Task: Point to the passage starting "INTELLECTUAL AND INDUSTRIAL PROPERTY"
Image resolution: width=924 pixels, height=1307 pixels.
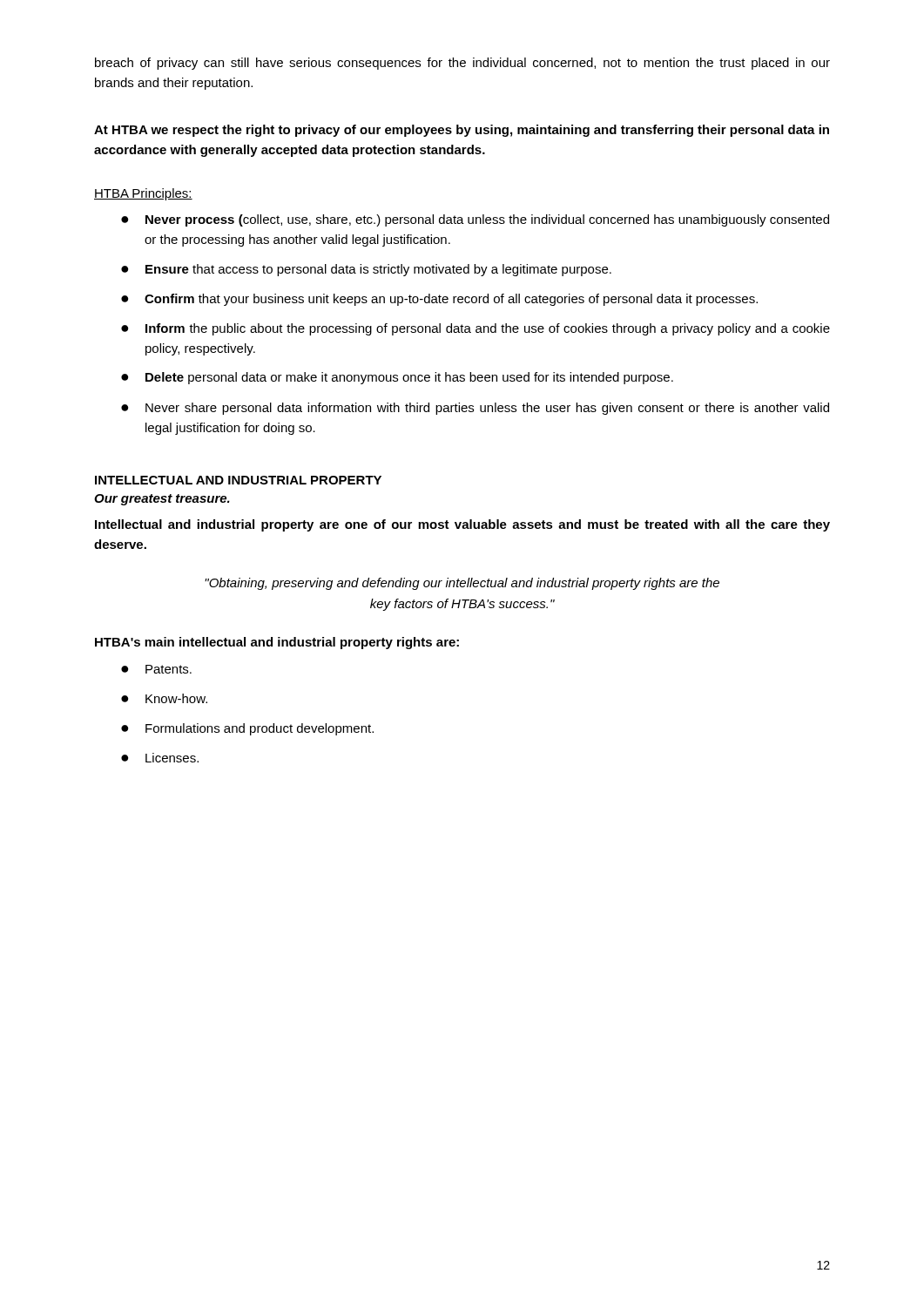Action: (238, 480)
